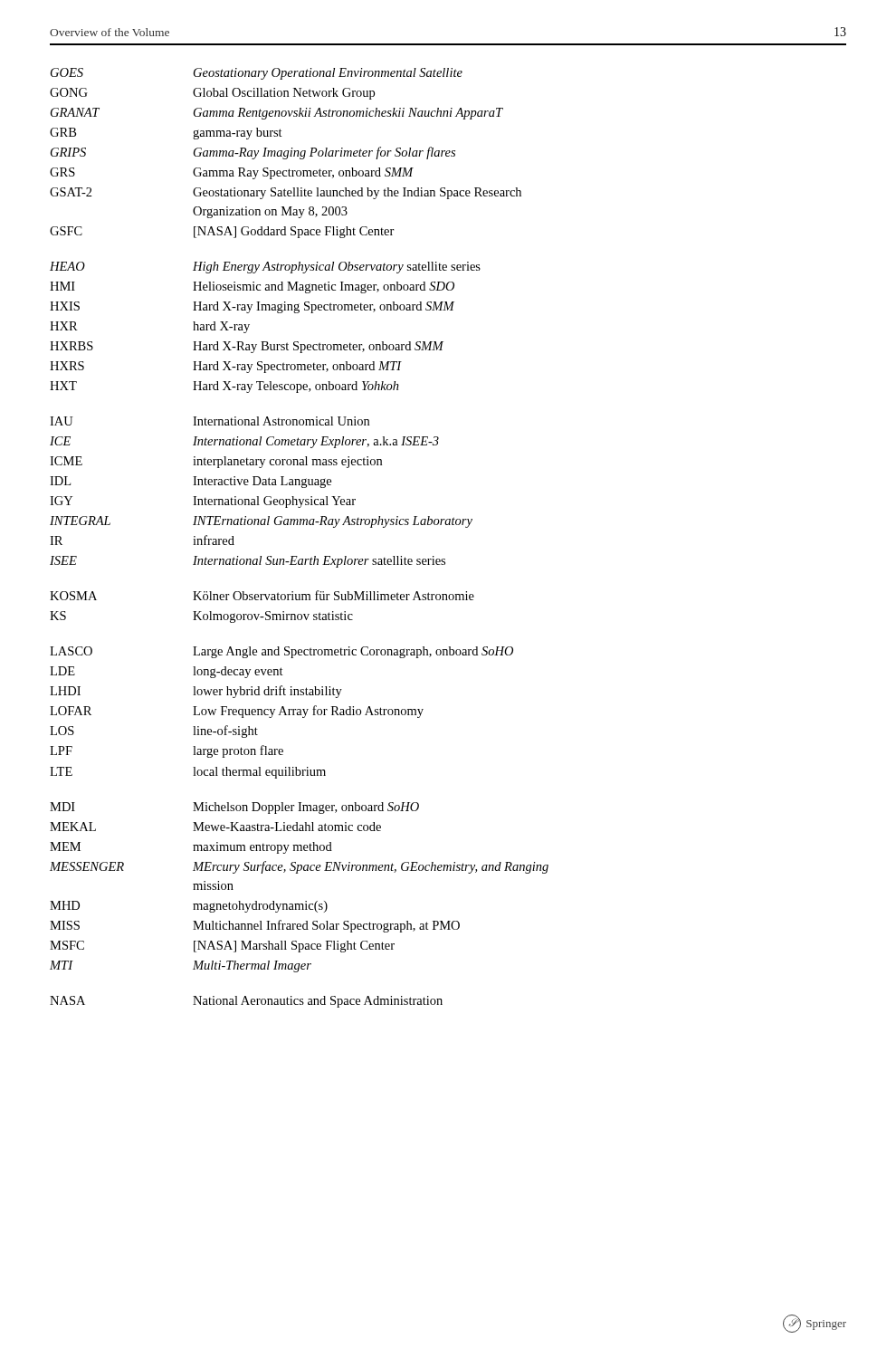
Task: Locate the list item that reads "LHDI lower hybrid drift instability"
Action: point(196,692)
